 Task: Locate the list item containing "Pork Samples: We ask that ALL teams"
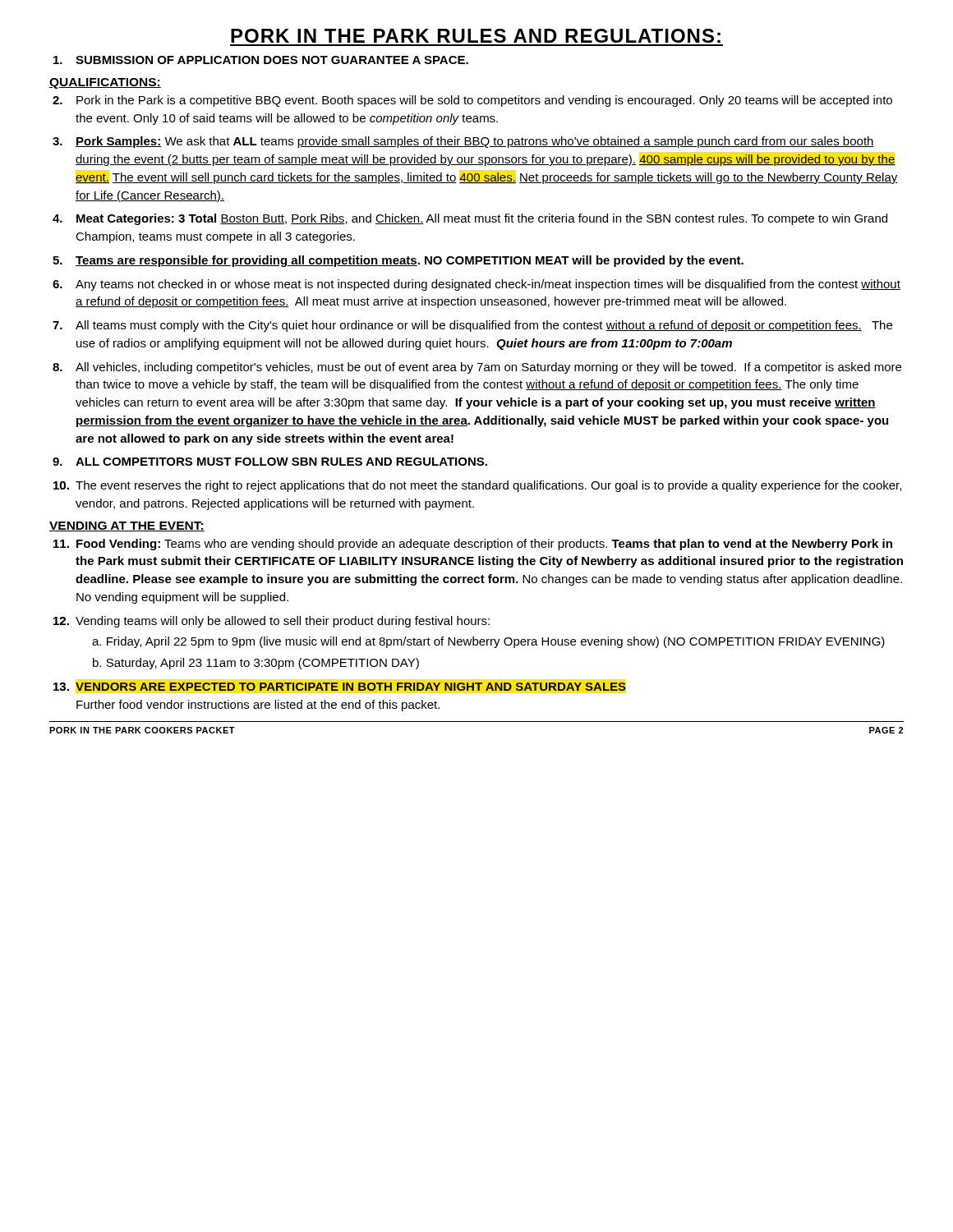[x=486, y=168]
